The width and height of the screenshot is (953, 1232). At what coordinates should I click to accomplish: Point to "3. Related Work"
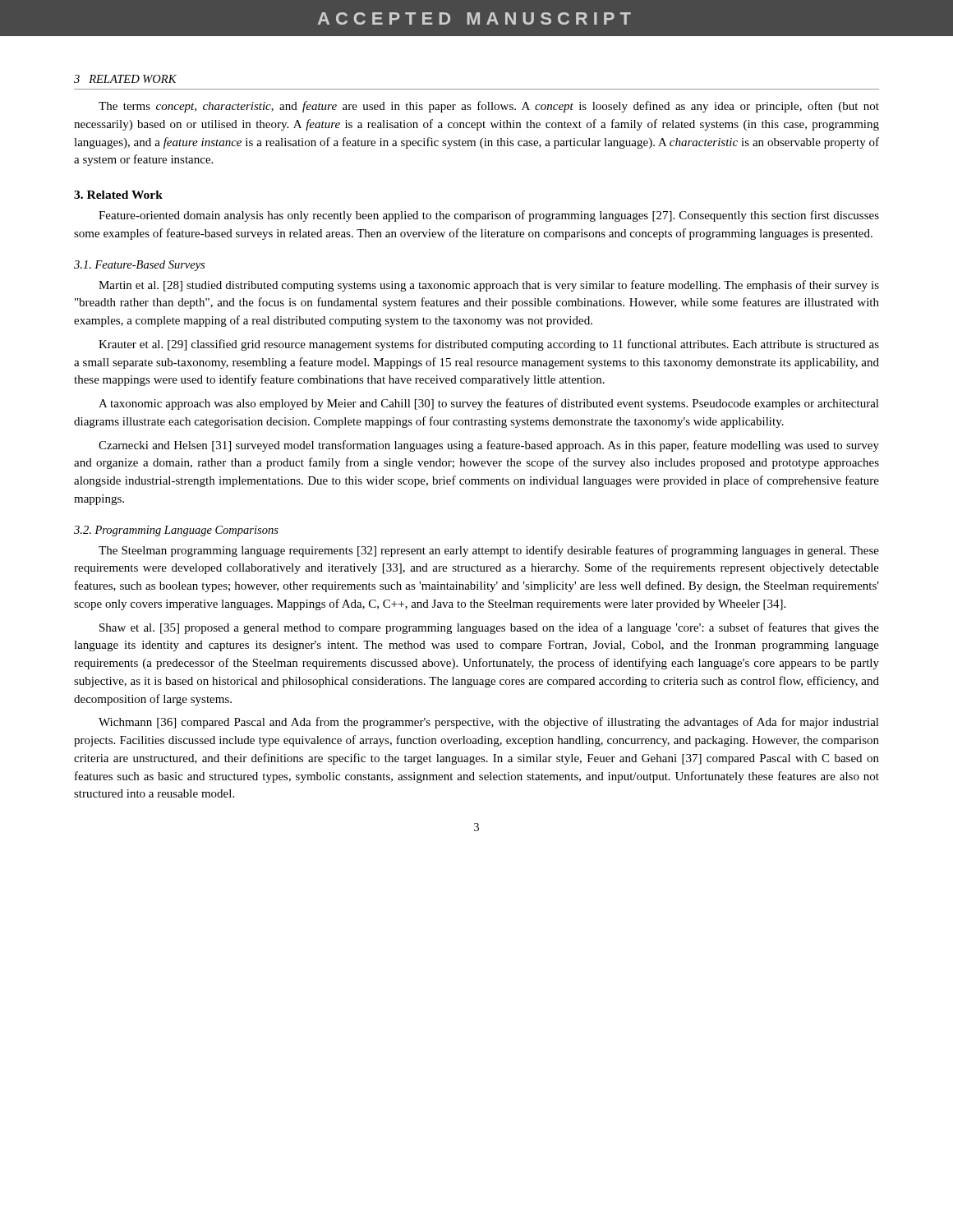point(118,194)
